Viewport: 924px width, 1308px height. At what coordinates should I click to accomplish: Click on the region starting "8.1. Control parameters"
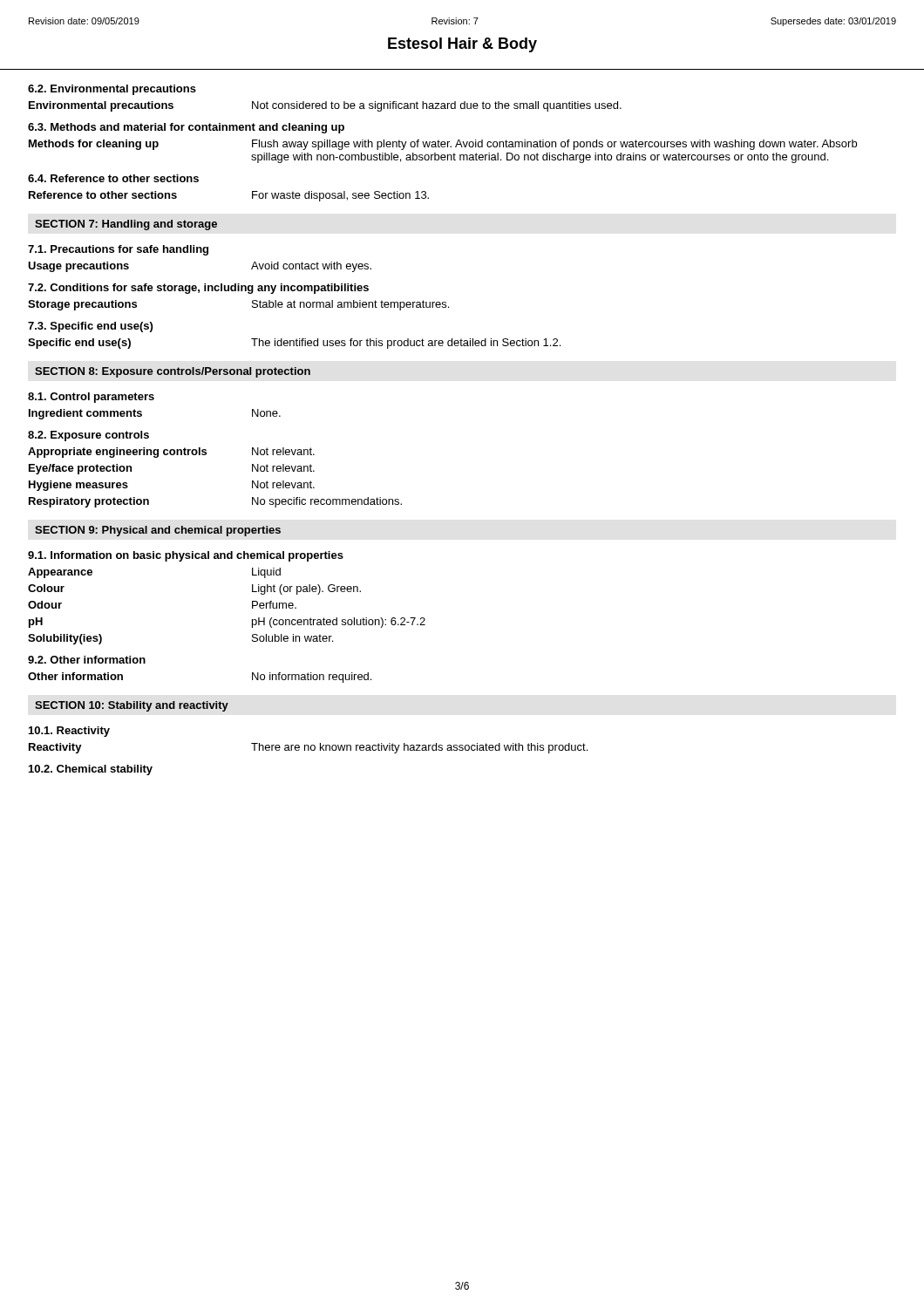pos(91,396)
